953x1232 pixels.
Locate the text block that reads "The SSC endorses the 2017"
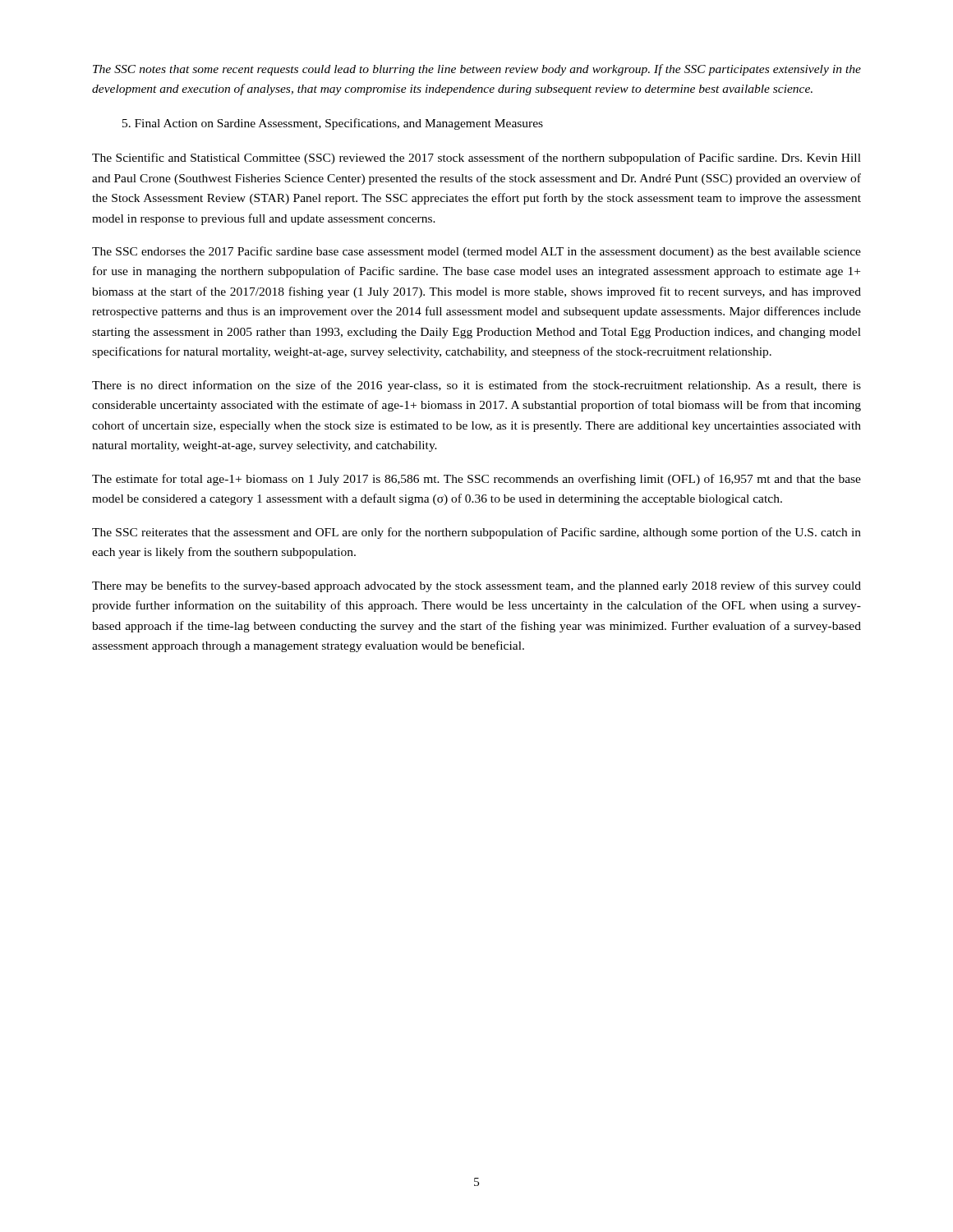(x=476, y=301)
